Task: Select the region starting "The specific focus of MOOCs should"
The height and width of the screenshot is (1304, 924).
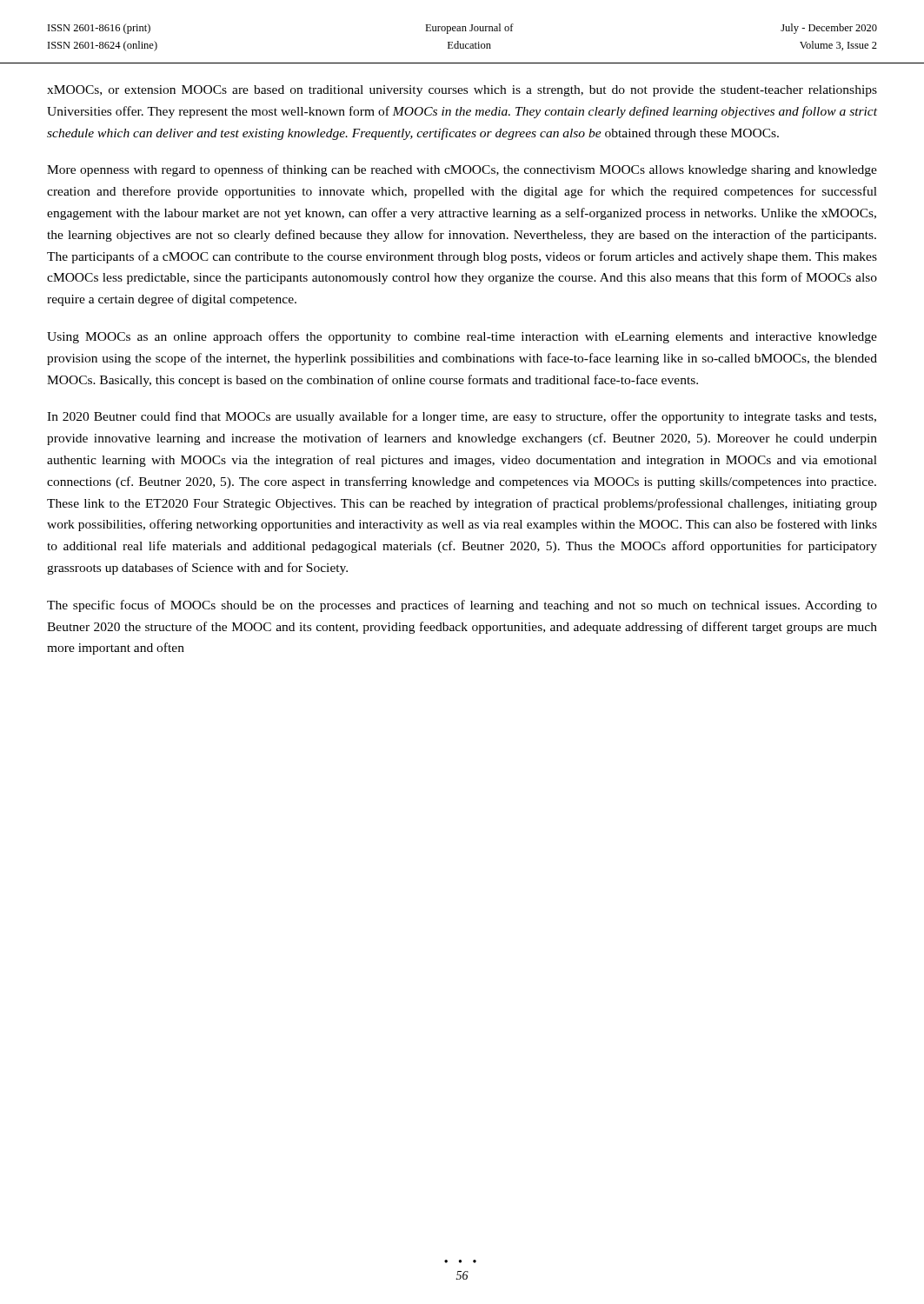Action: pos(462,626)
